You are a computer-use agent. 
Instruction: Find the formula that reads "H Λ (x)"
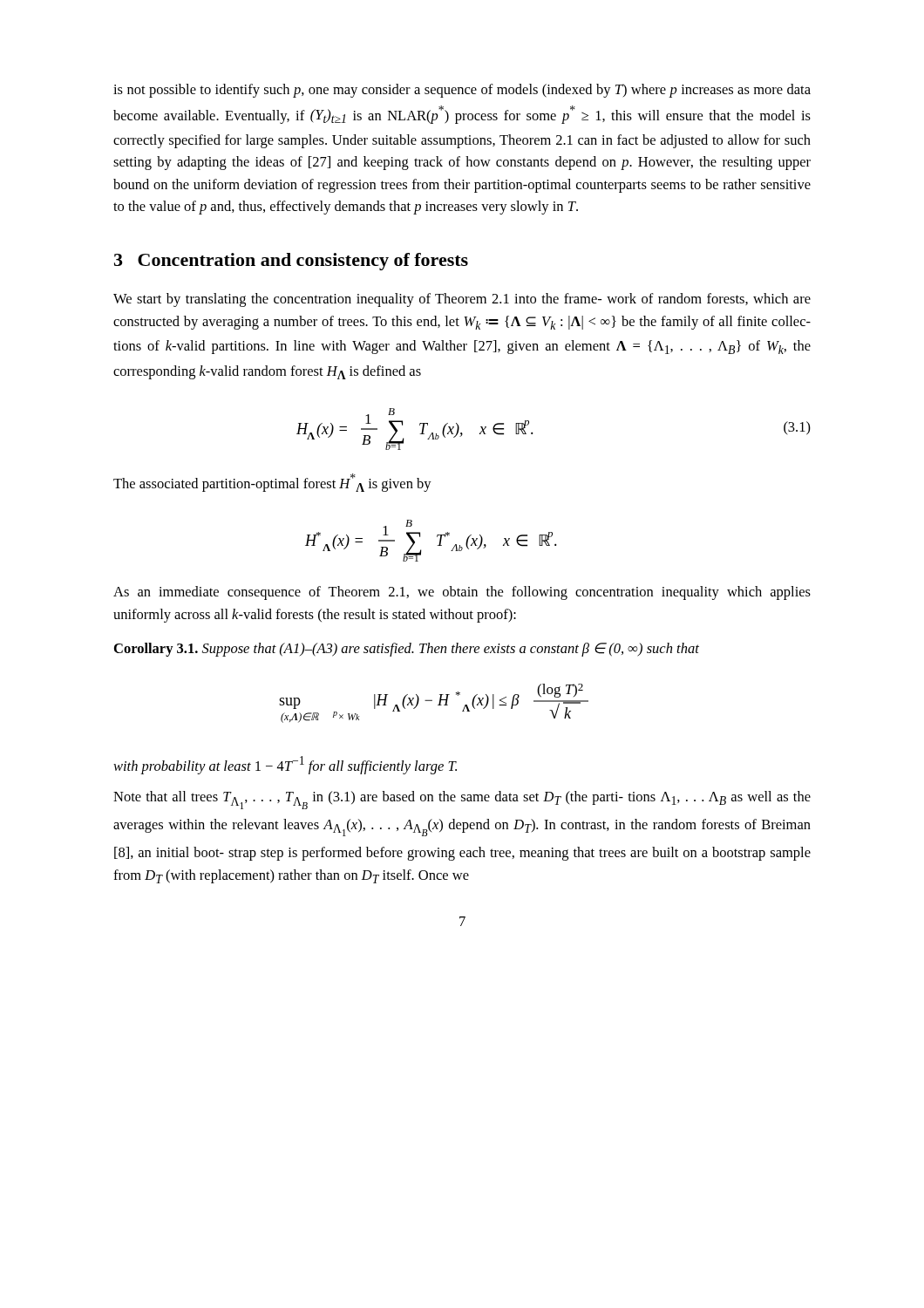(462, 427)
